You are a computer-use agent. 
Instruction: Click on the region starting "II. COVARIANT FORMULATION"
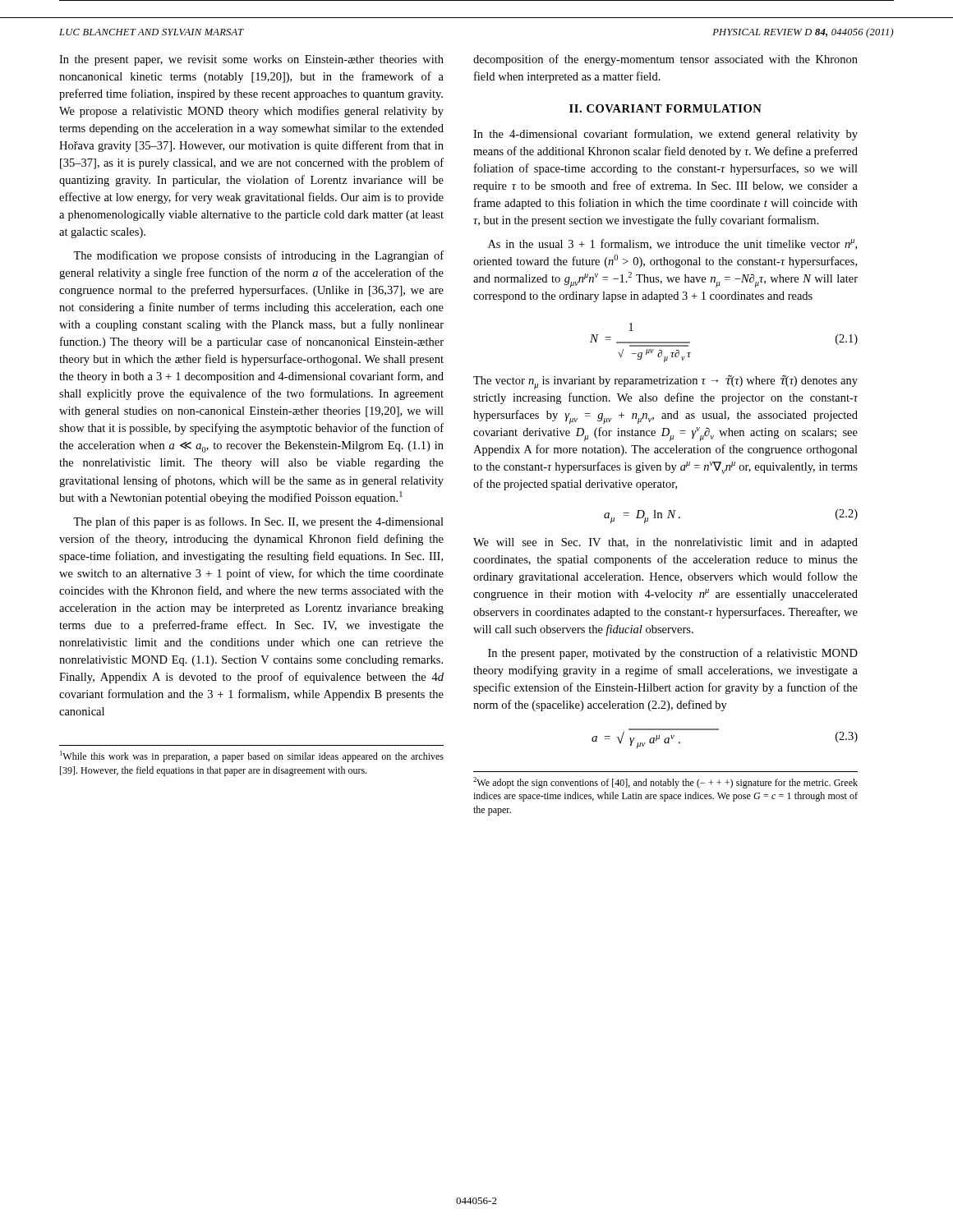pos(665,109)
